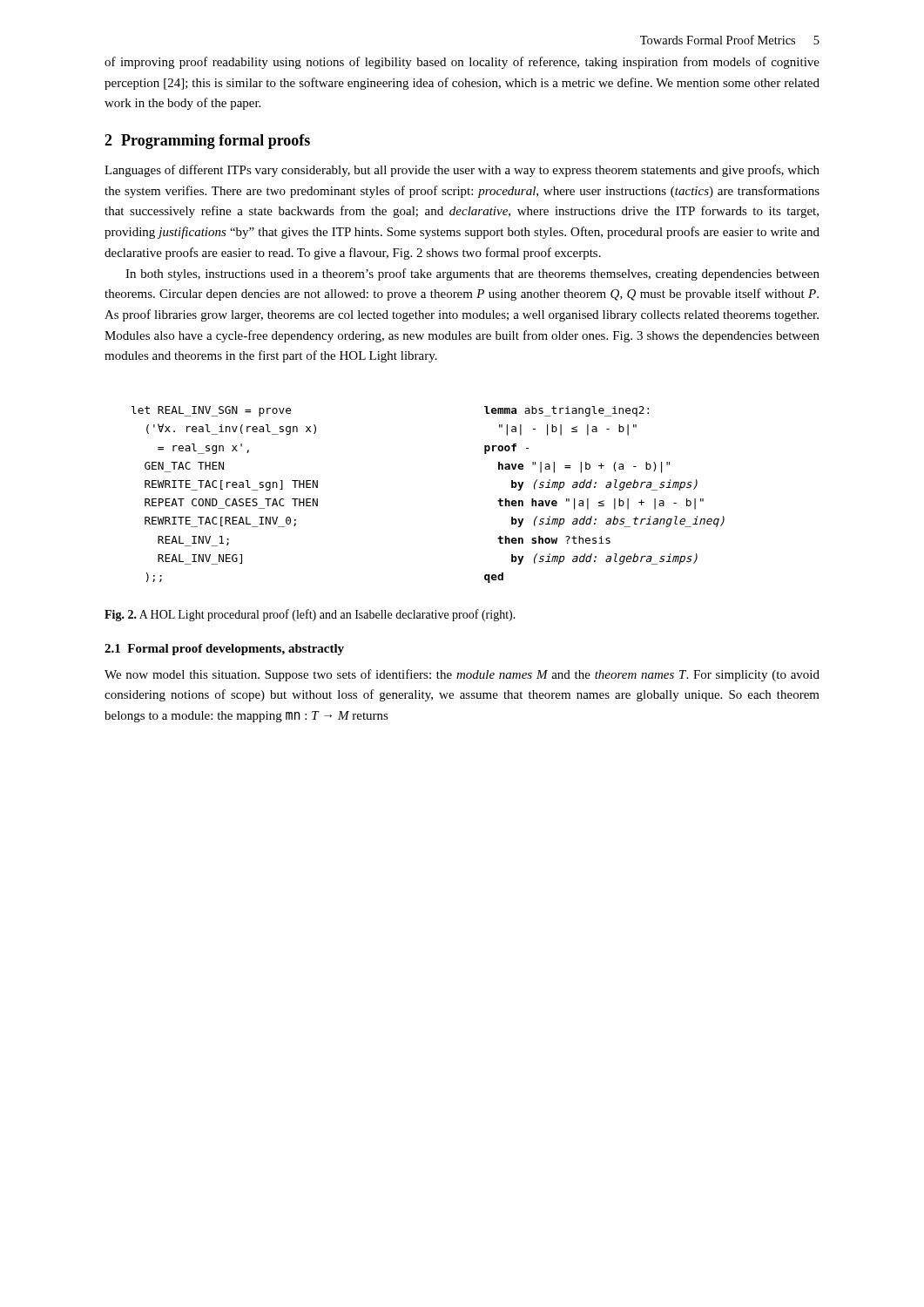Click on the section header that says "2.1 Formal proof"
This screenshot has height=1307, width=924.
(x=224, y=648)
